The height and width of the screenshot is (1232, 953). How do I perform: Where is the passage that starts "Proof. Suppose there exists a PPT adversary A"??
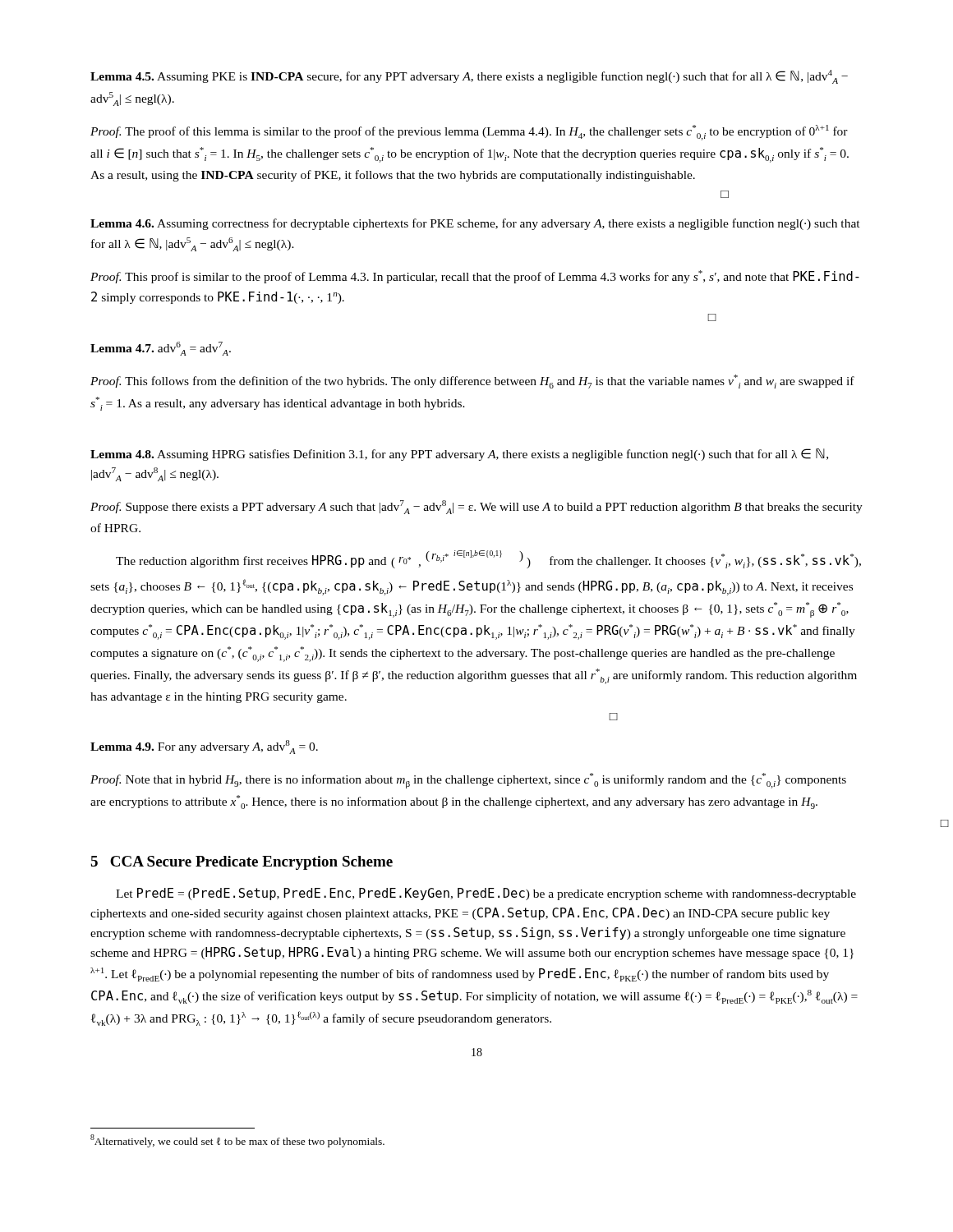(x=476, y=517)
